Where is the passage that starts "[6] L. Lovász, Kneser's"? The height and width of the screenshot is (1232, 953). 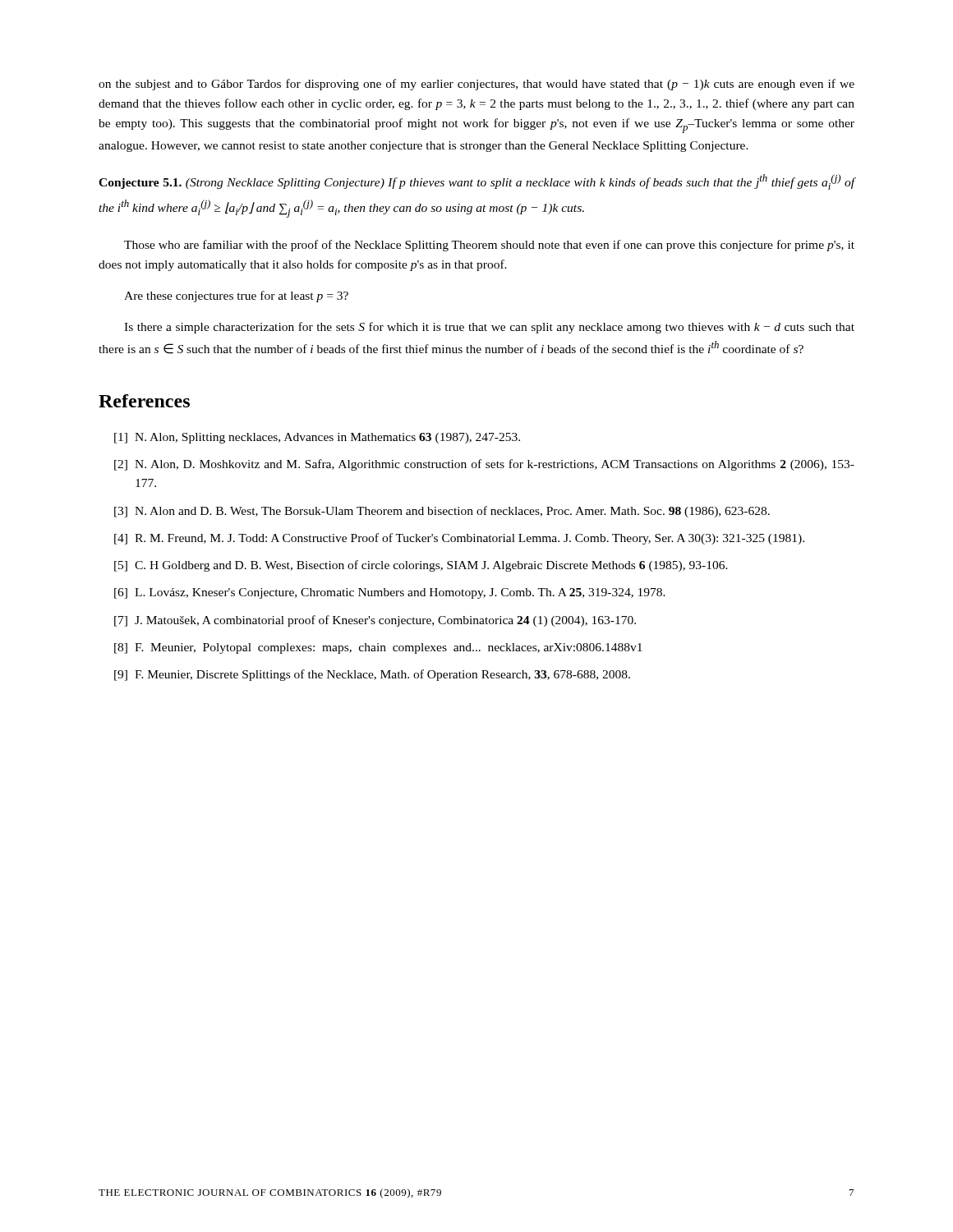click(476, 592)
